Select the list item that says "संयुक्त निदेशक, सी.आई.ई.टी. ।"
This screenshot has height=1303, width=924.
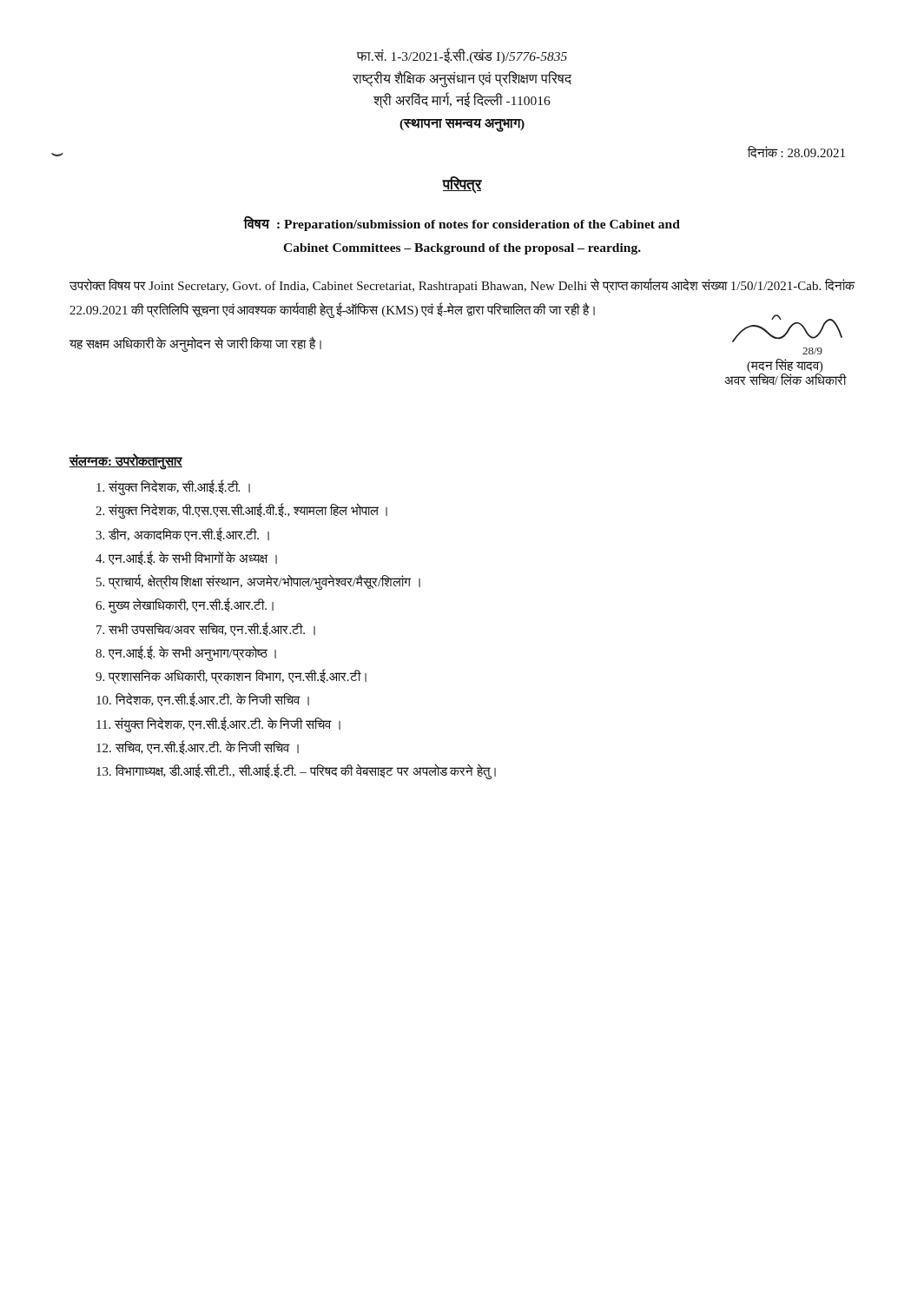(174, 488)
